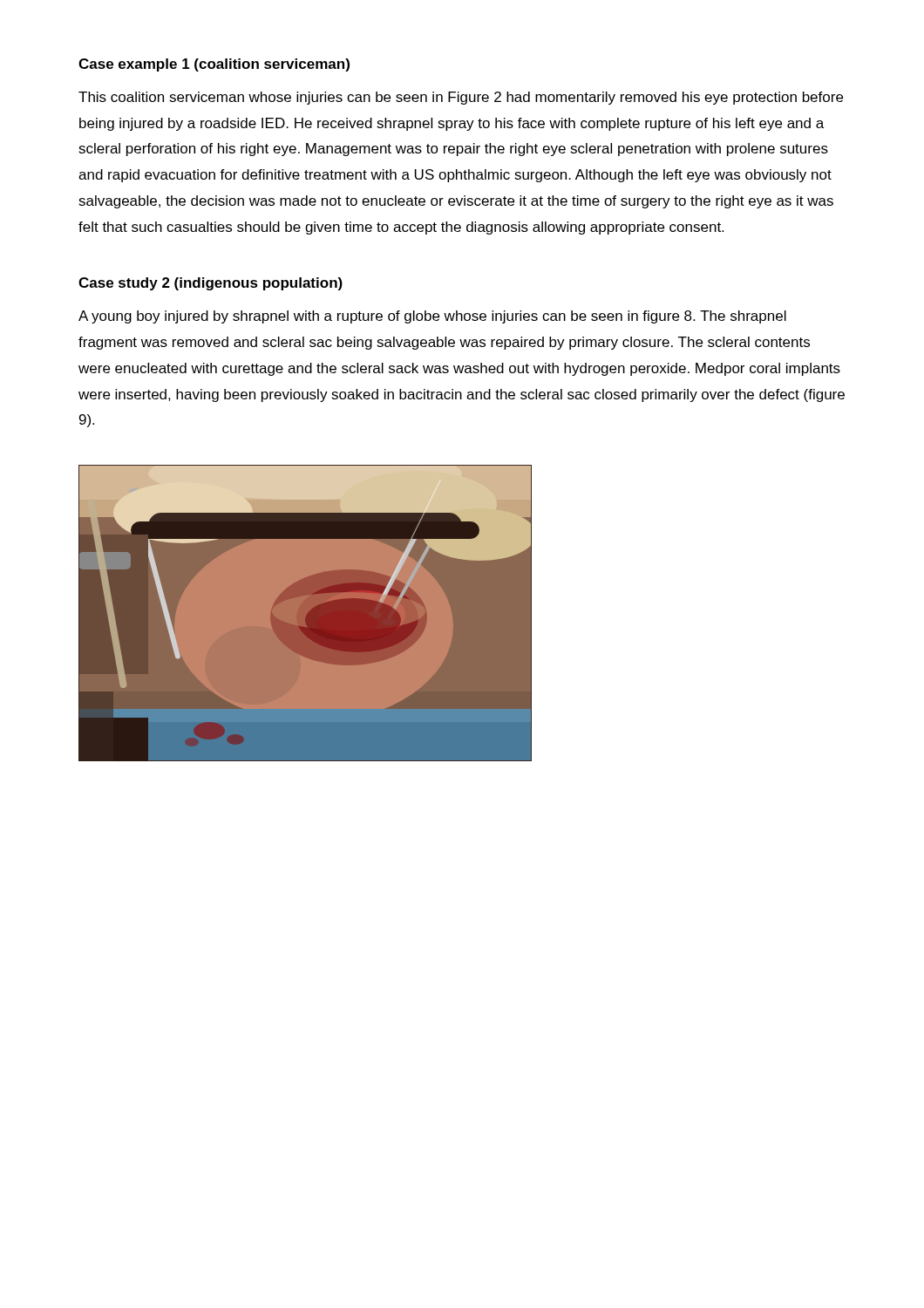This screenshot has width=924, height=1308.
Task: Locate the text "Case example 1 (coalition serviceman)"
Action: [x=214, y=64]
